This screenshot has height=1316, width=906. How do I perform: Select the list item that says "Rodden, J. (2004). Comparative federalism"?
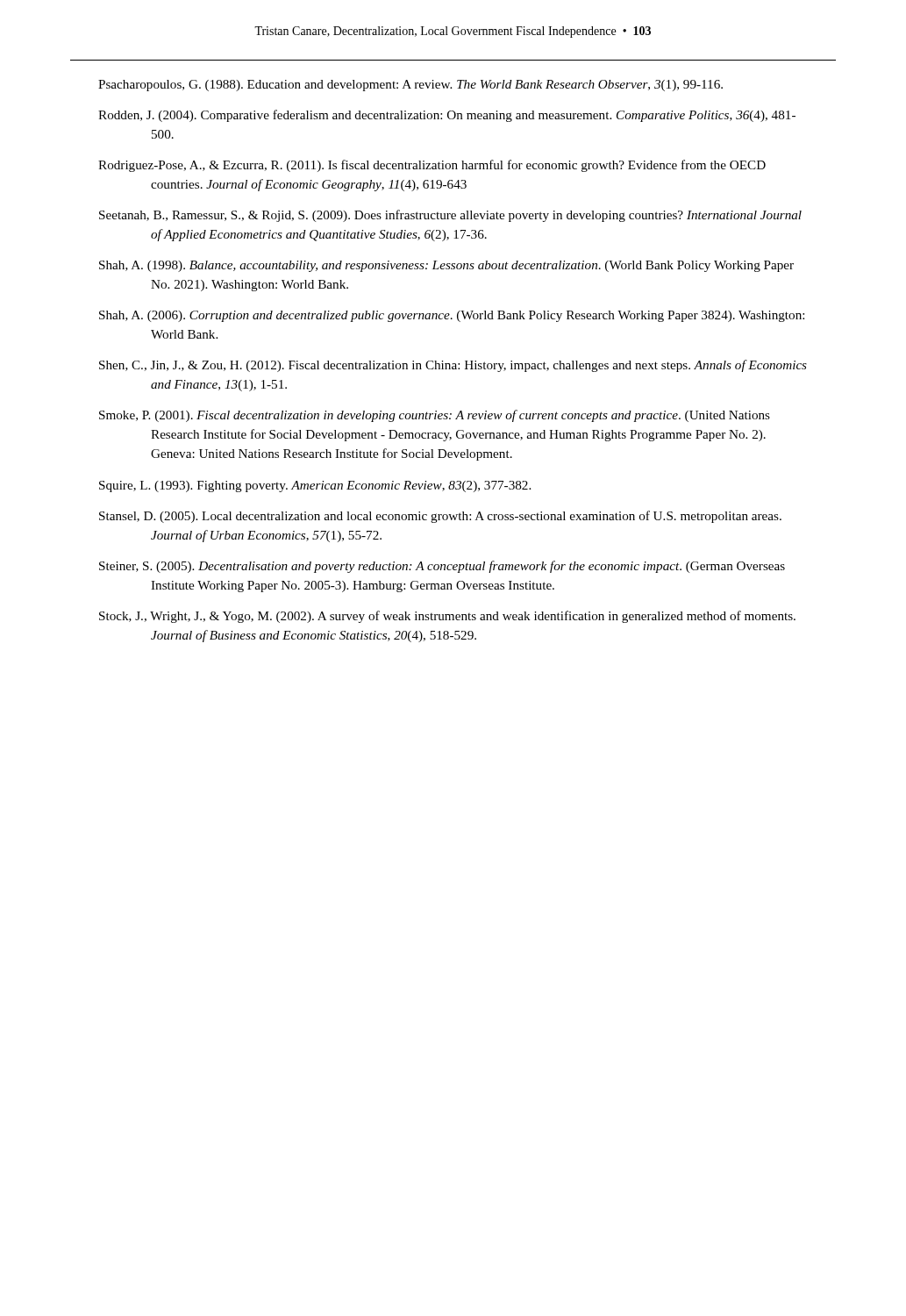point(447,124)
